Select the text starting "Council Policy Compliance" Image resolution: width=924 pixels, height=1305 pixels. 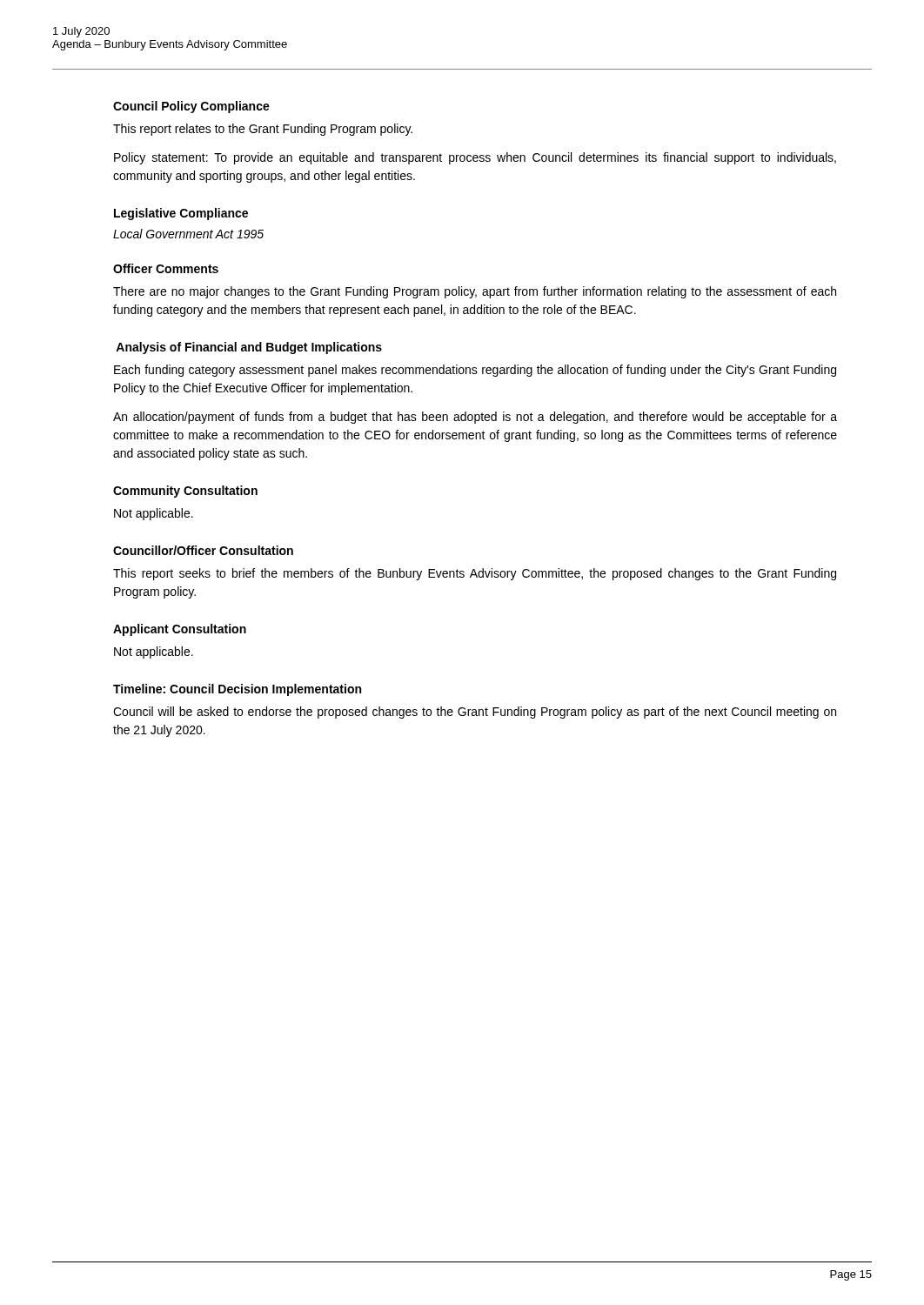coord(191,106)
